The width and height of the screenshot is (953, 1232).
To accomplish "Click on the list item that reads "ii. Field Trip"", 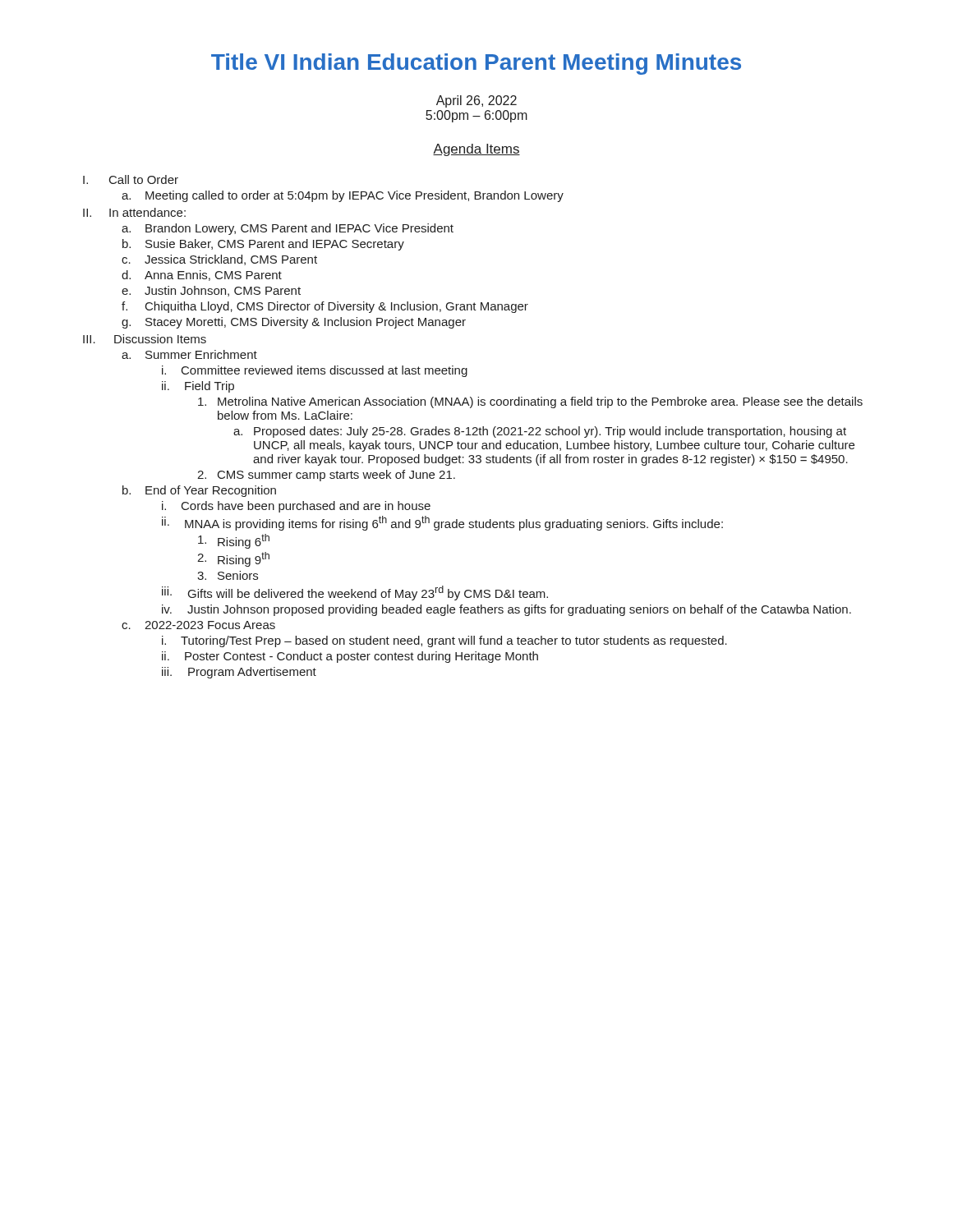I will tap(198, 386).
